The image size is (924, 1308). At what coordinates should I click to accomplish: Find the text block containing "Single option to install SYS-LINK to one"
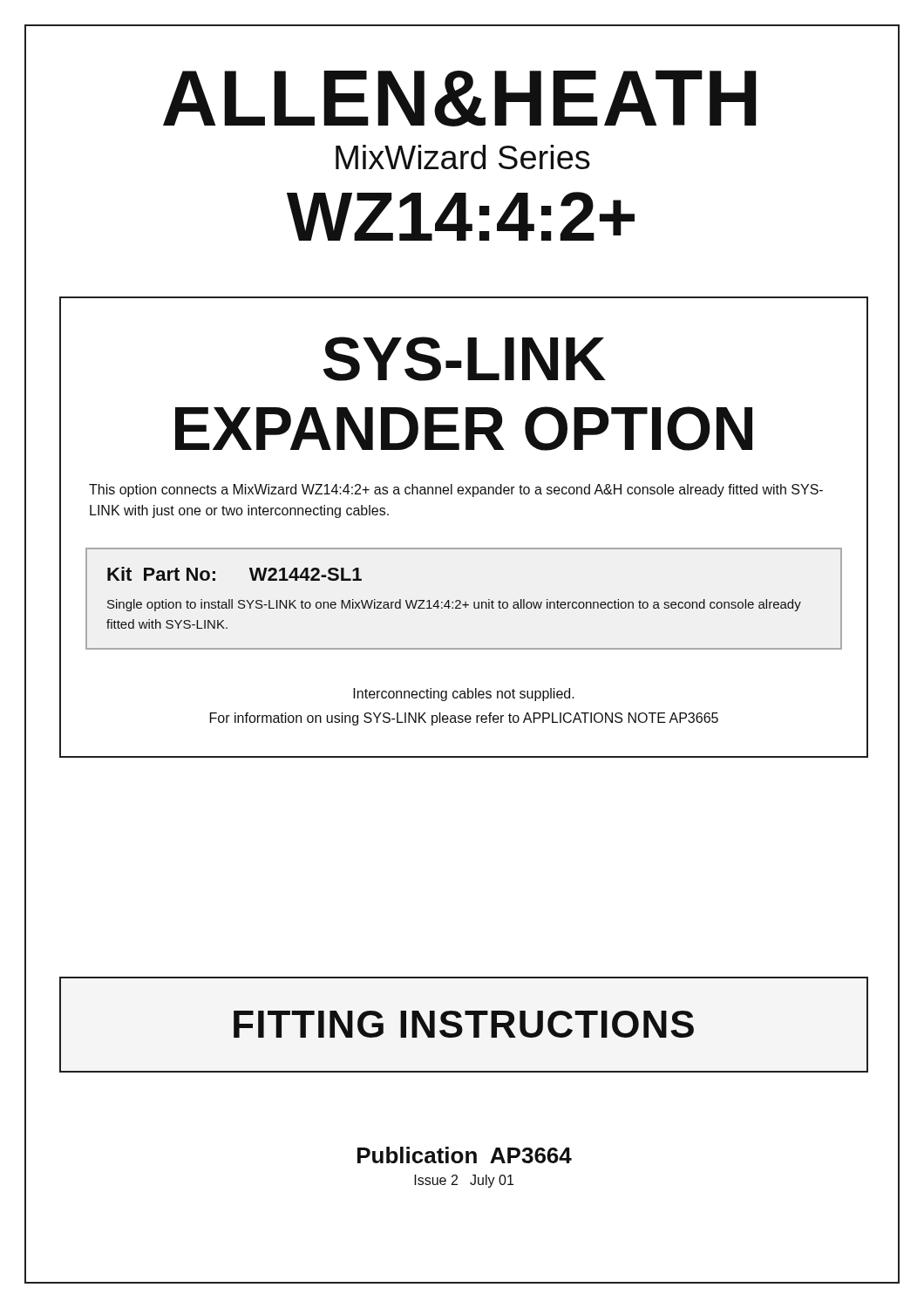click(454, 614)
